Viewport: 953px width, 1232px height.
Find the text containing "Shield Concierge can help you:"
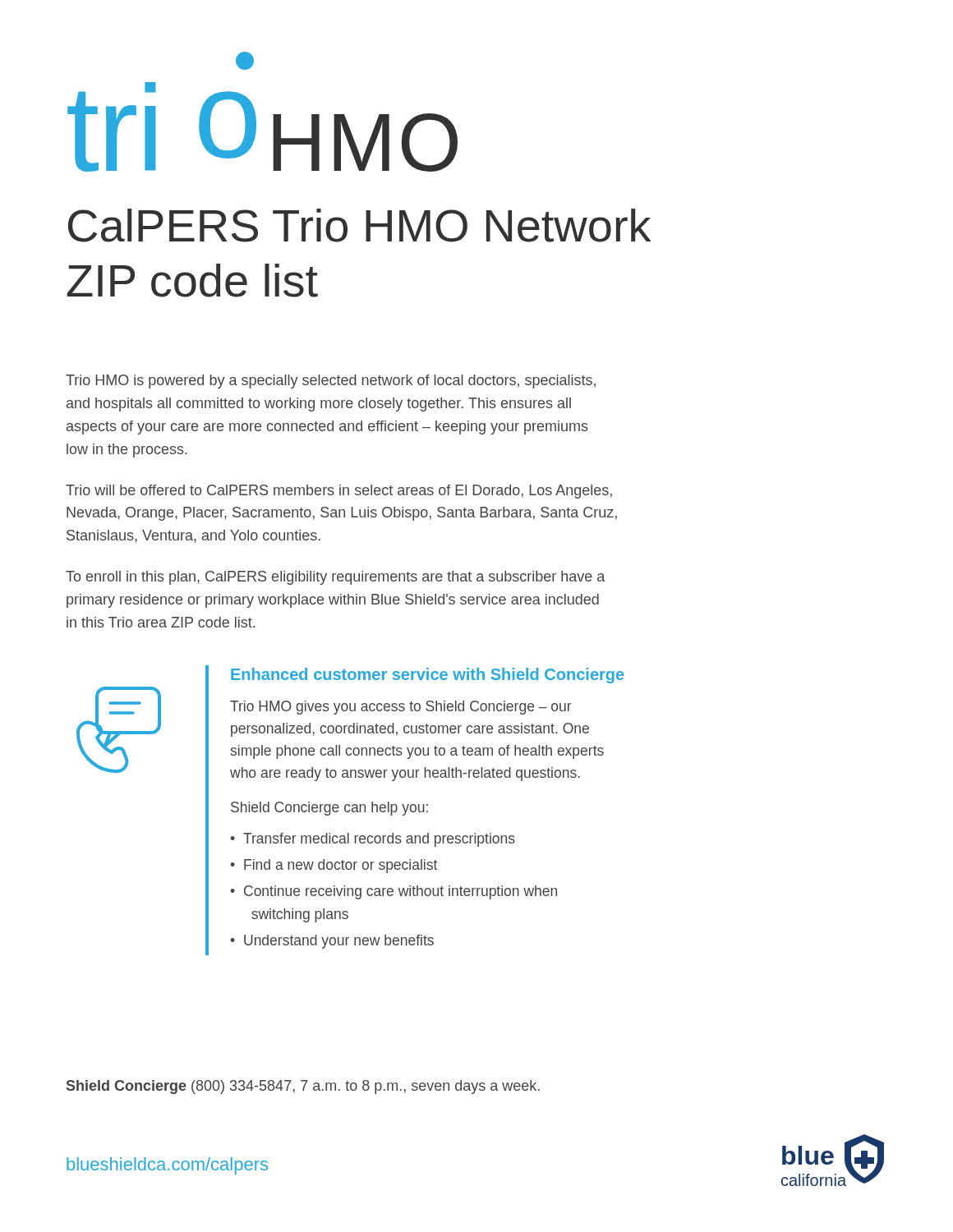(330, 807)
